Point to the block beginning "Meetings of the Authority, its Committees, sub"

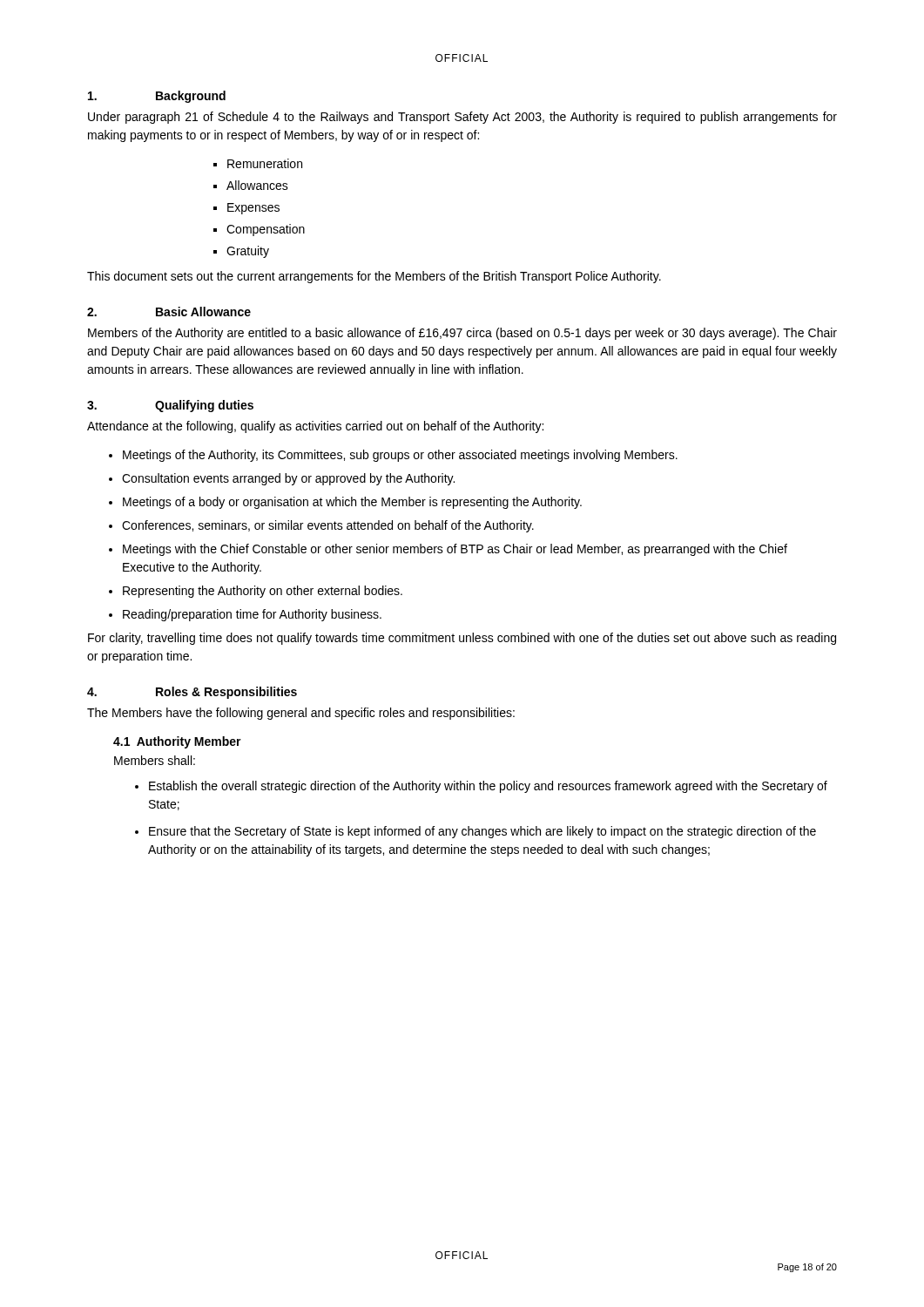click(x=400, y=455)
